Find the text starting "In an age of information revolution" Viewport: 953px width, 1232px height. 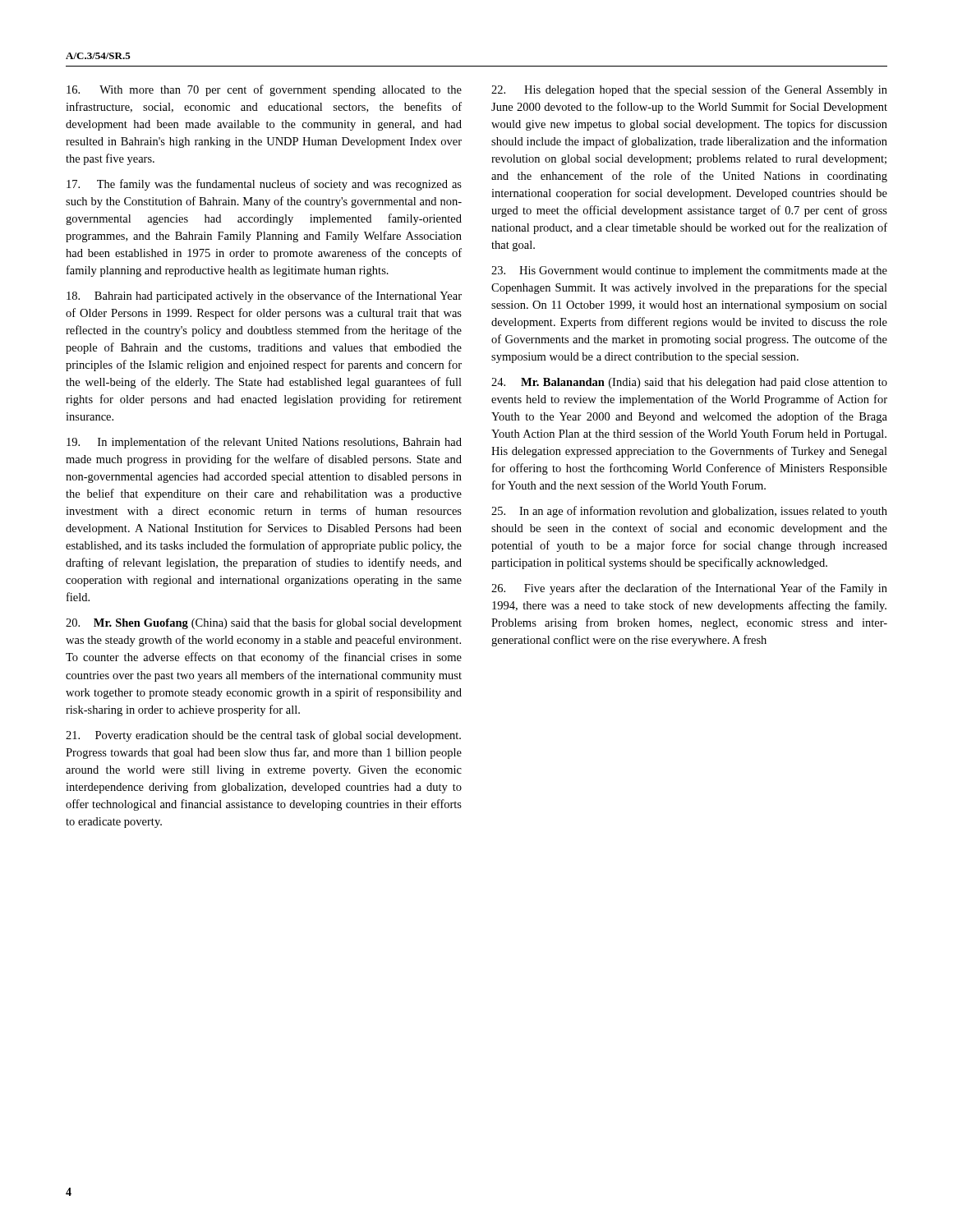[x=689, y=537]
